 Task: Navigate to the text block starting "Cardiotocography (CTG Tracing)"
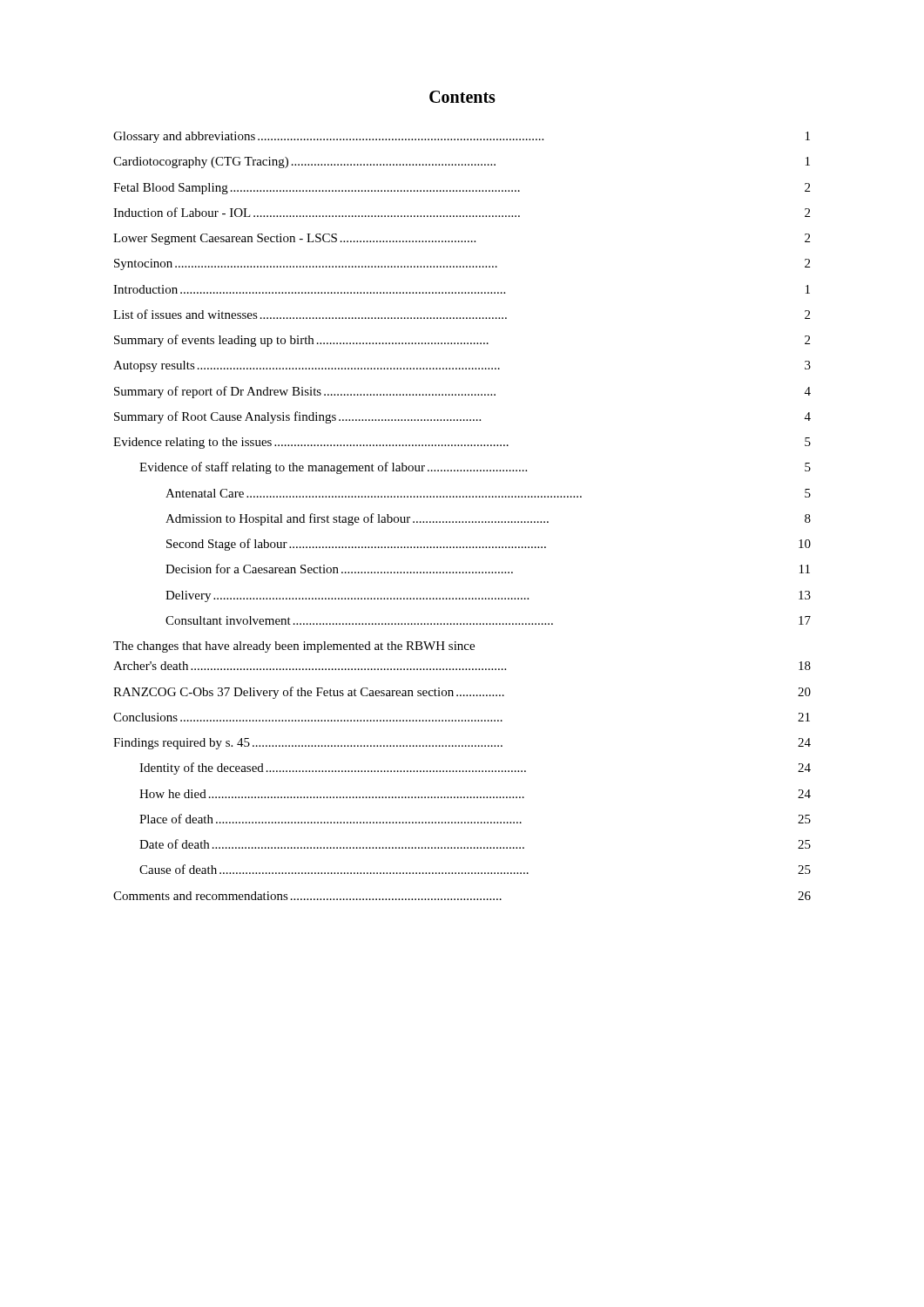coord(462,162)
